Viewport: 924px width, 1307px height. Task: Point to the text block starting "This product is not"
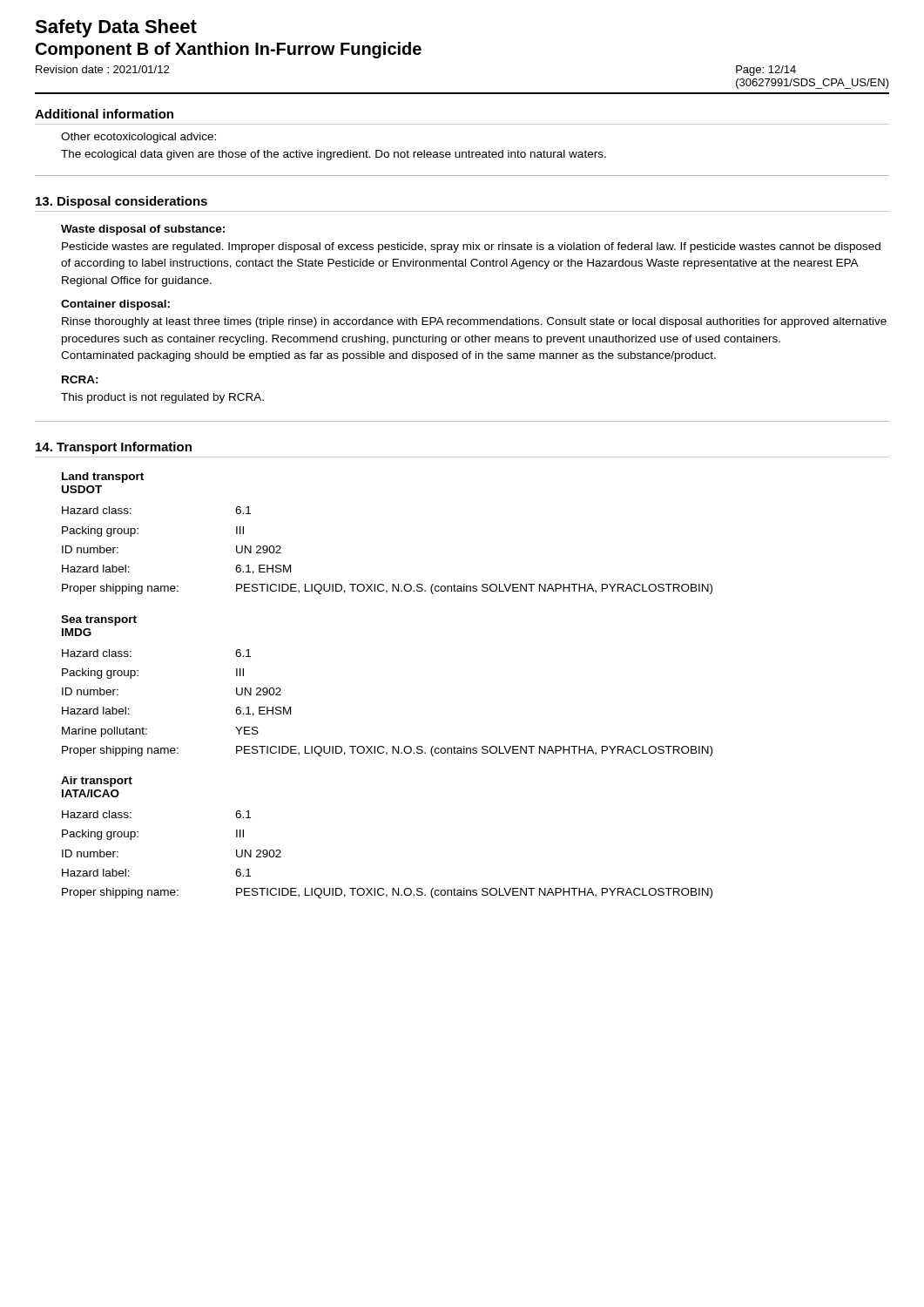tap(163, 397)
